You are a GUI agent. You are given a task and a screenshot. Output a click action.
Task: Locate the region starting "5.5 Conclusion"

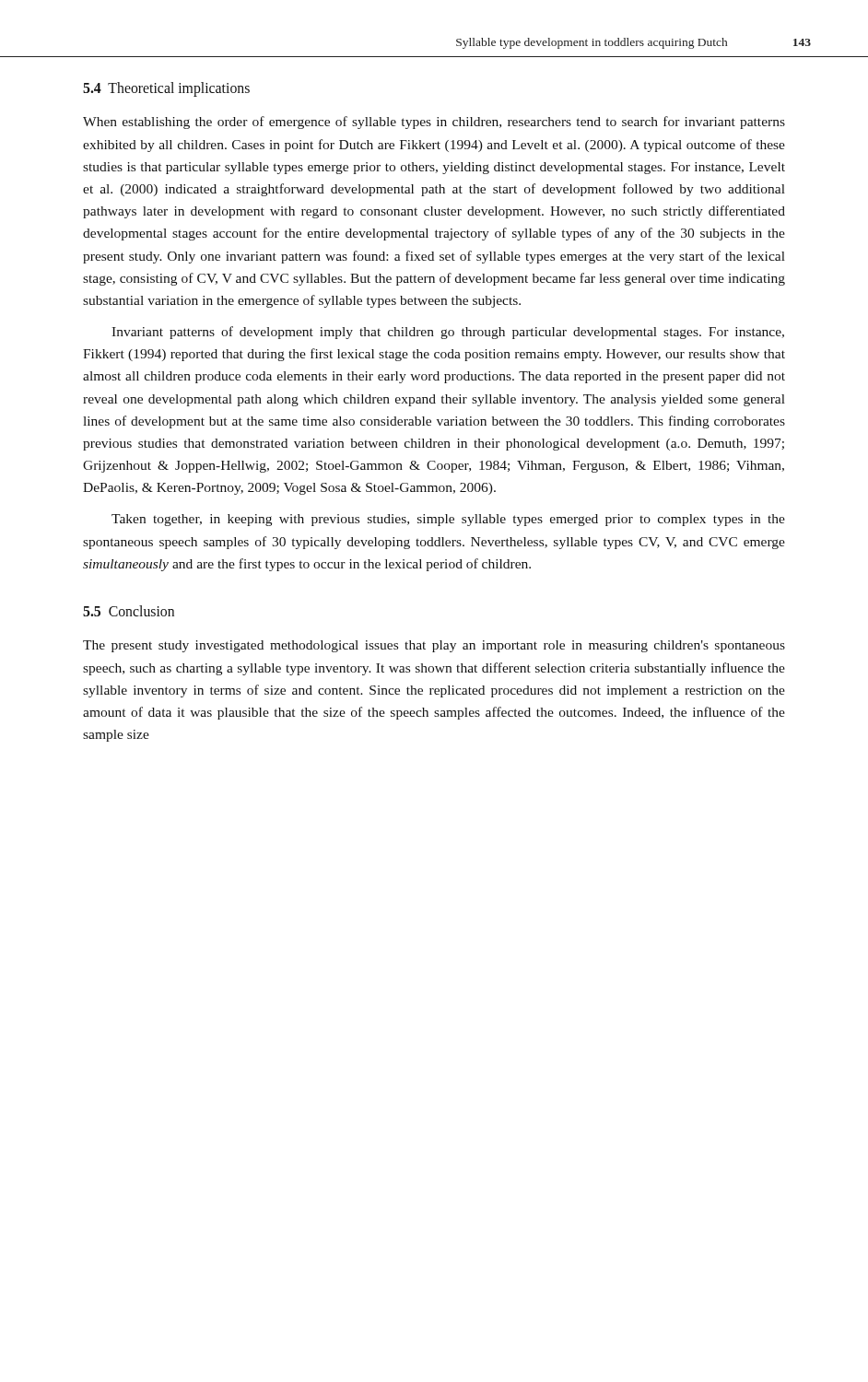[129, 611]
